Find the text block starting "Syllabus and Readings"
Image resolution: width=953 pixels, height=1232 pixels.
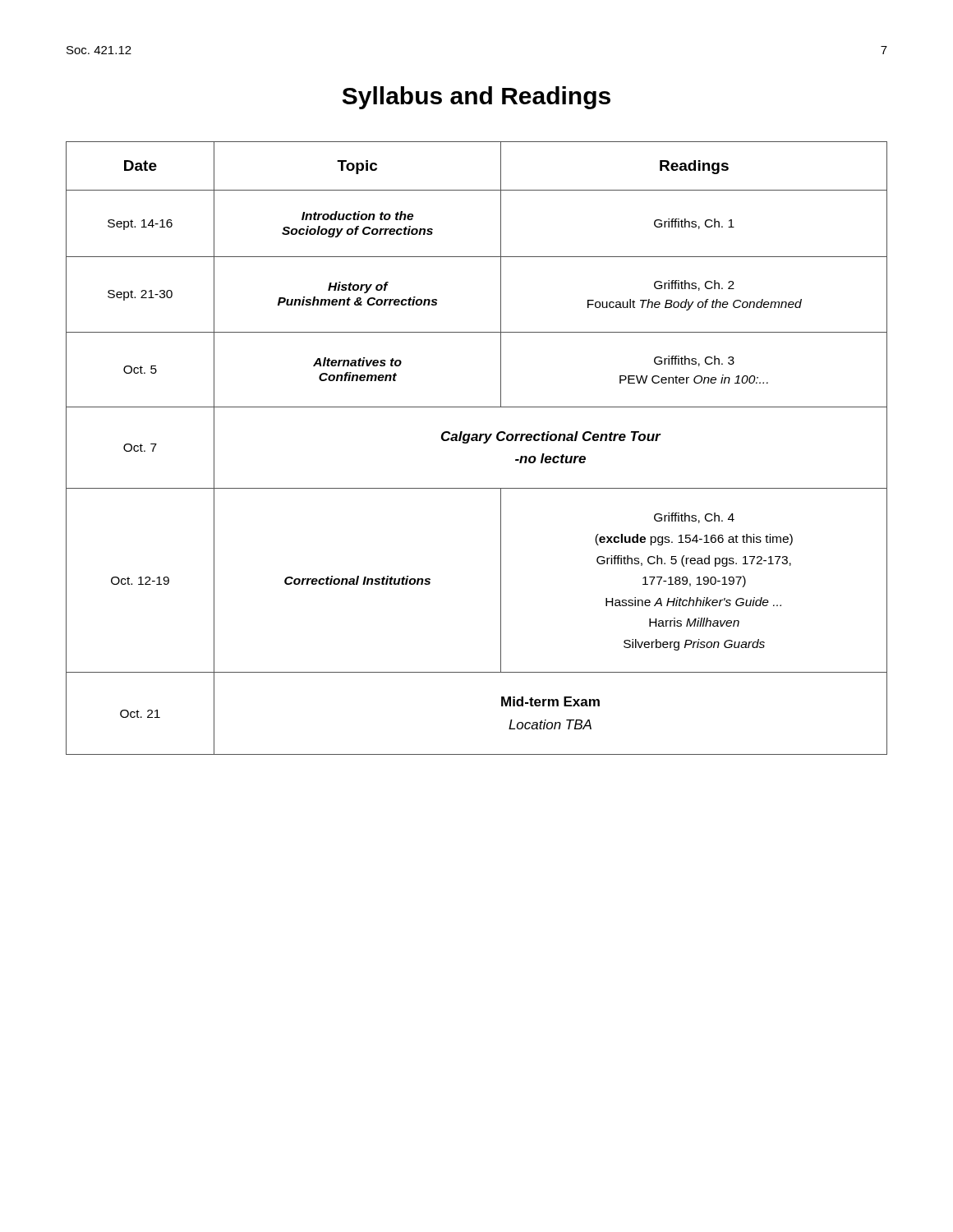(x=476, y=96)
